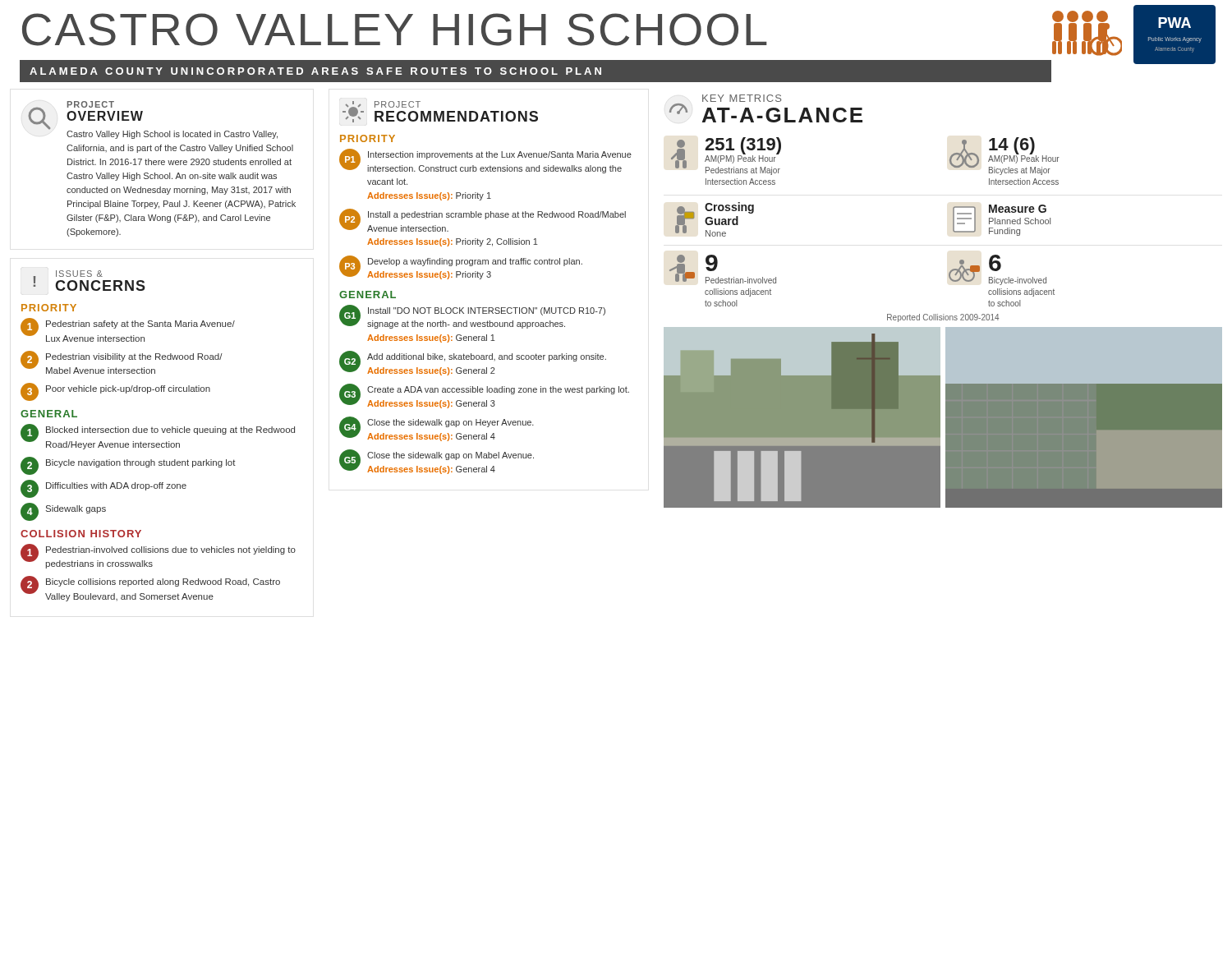Find the block on this page that starts "3 Difficulties with ADA drop-off"
1232x953 pixels.
(x=104, y=488)
